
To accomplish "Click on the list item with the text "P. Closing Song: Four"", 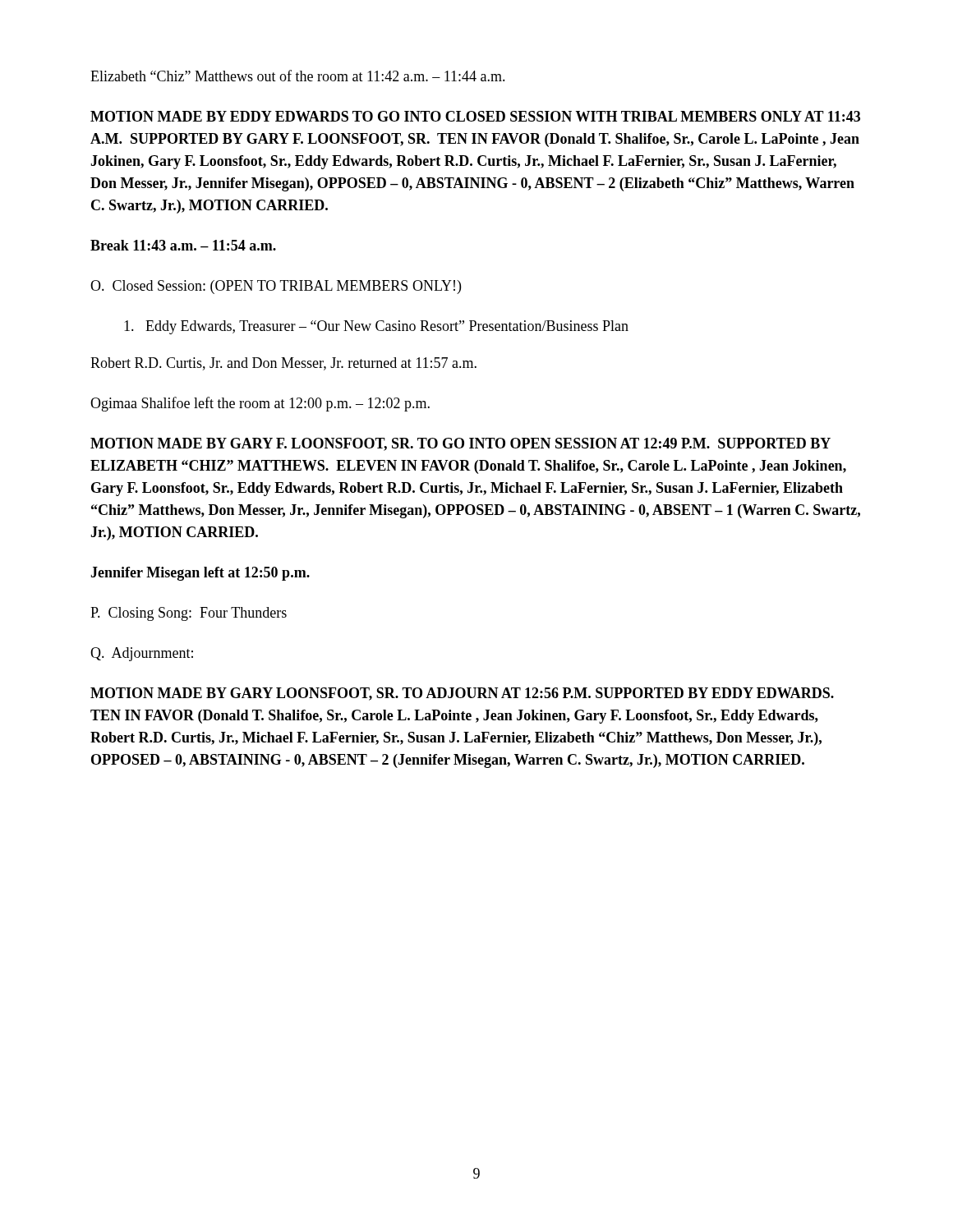I will (189, 613).
